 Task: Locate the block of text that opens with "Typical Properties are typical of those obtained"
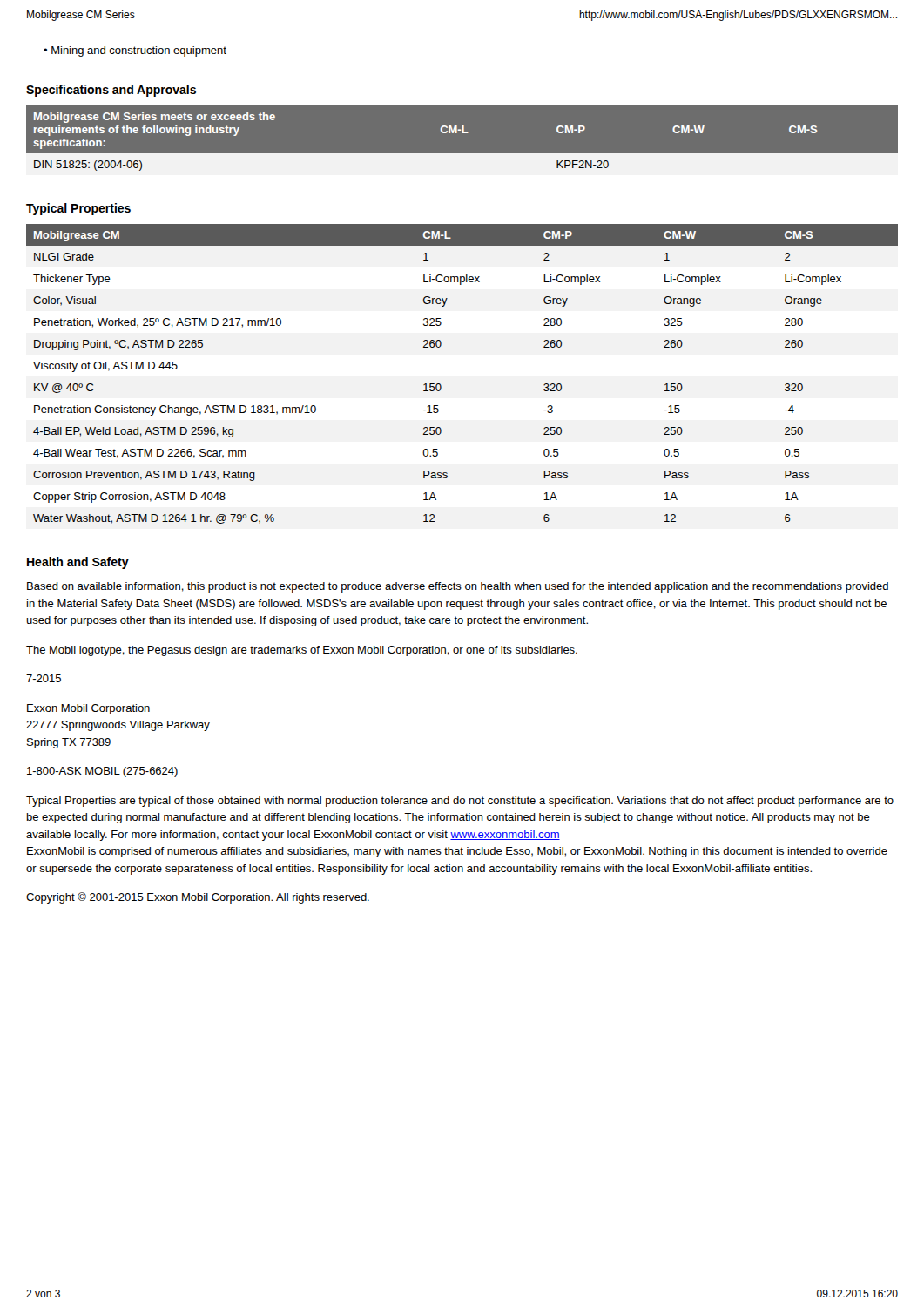point(460,834)
